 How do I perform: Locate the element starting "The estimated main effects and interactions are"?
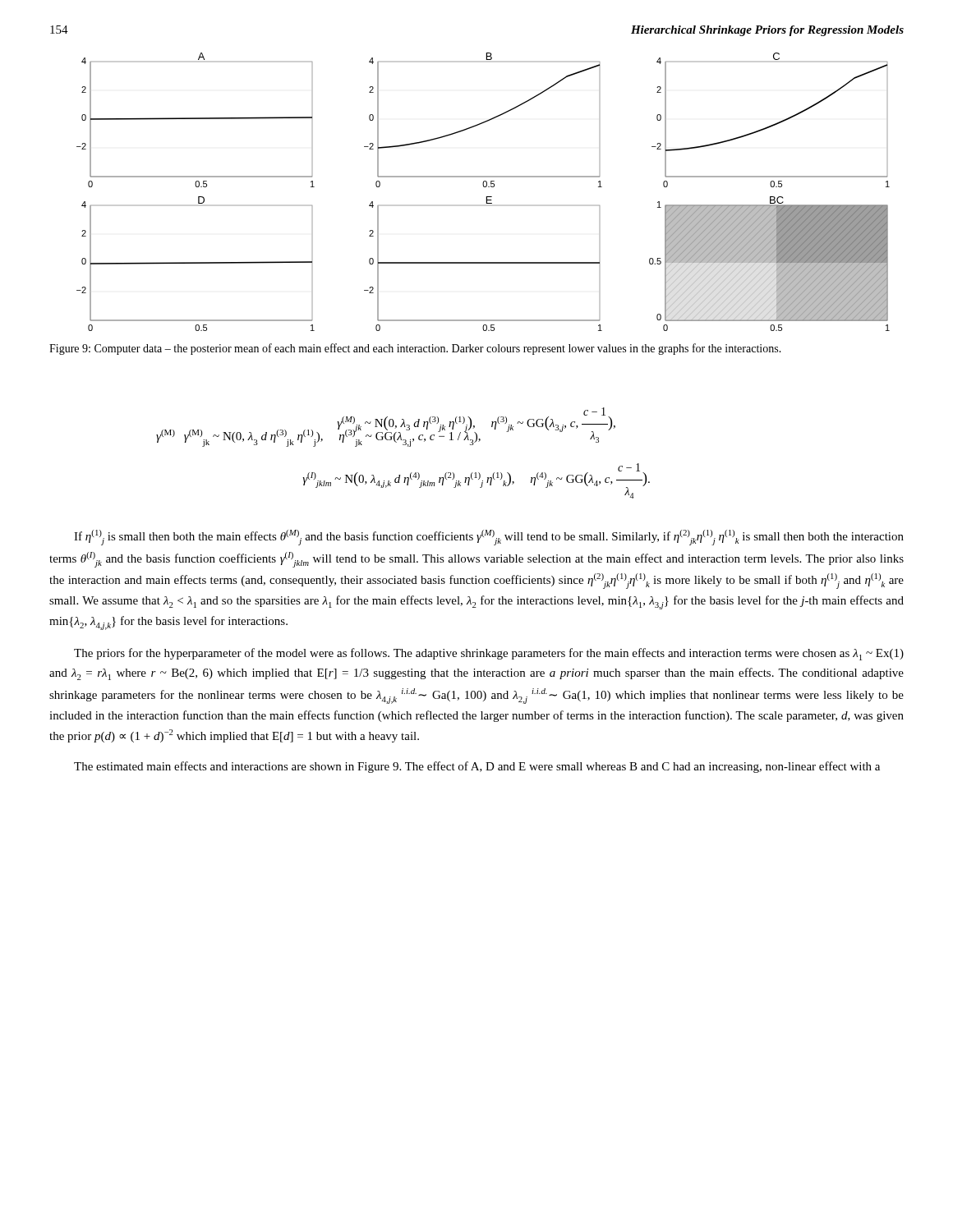click(x=477, y=767)
